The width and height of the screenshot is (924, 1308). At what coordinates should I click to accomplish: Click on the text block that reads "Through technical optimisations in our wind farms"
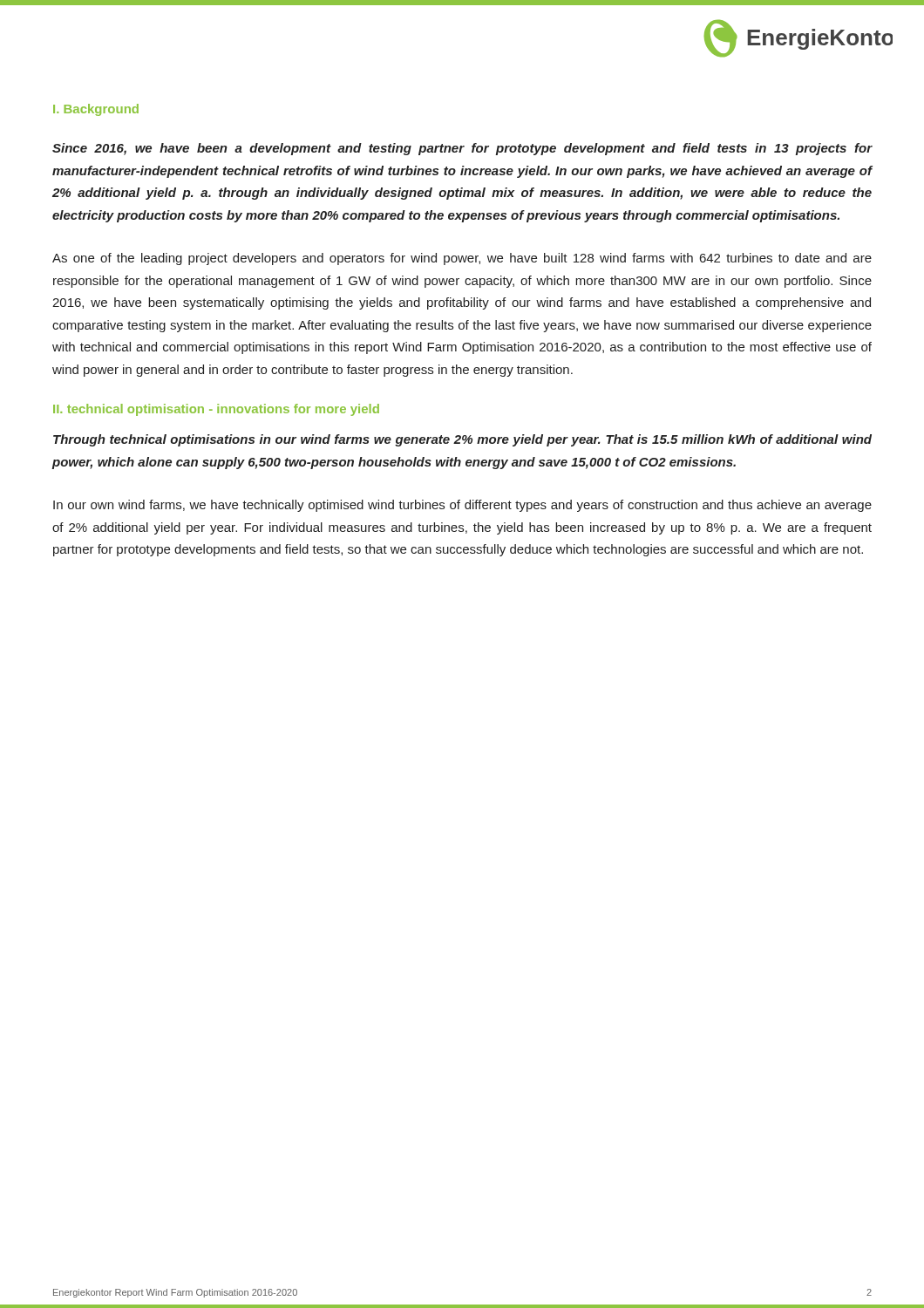pos(462,450)
